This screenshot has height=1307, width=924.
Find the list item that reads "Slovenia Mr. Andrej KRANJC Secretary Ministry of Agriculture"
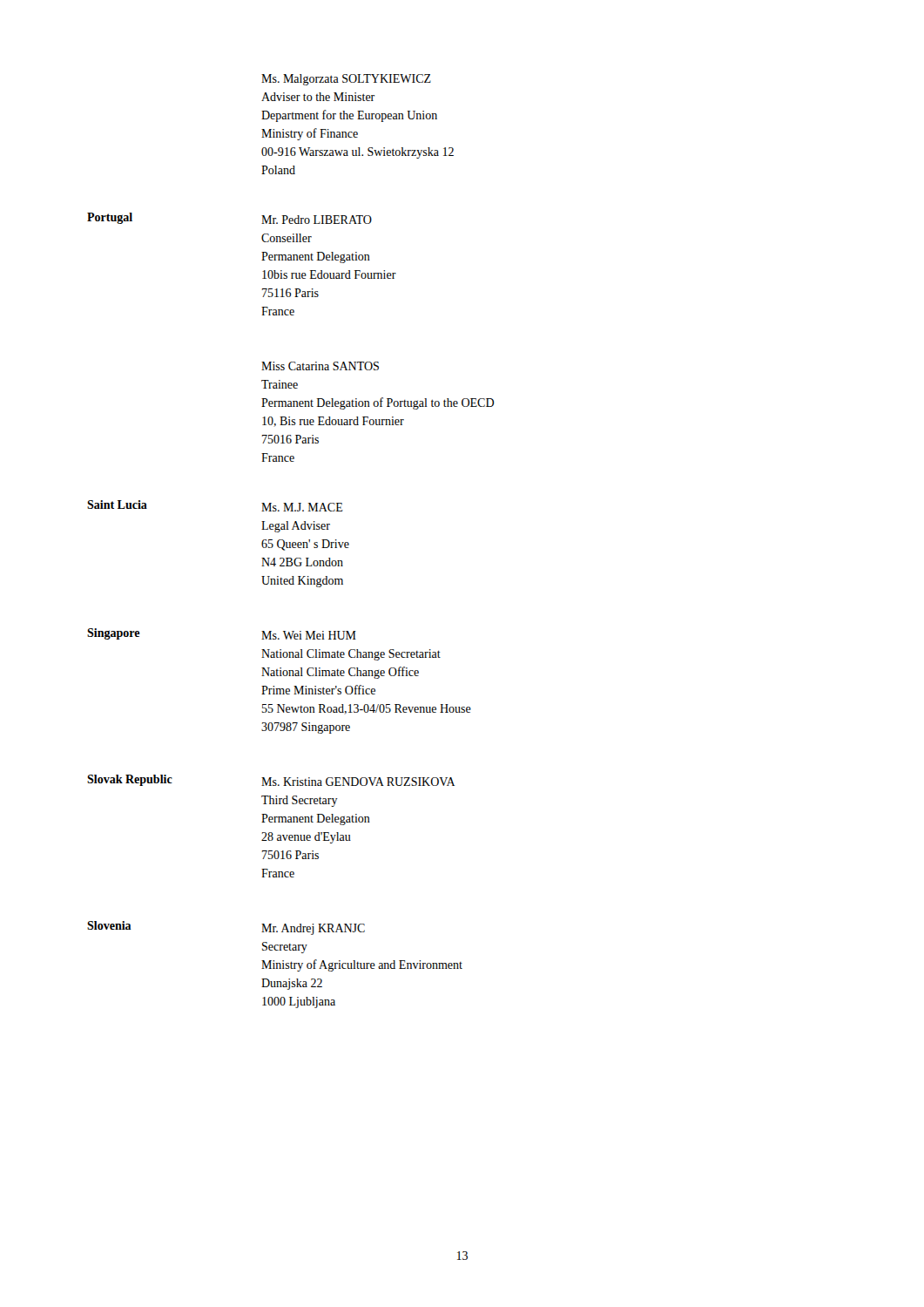471,973
